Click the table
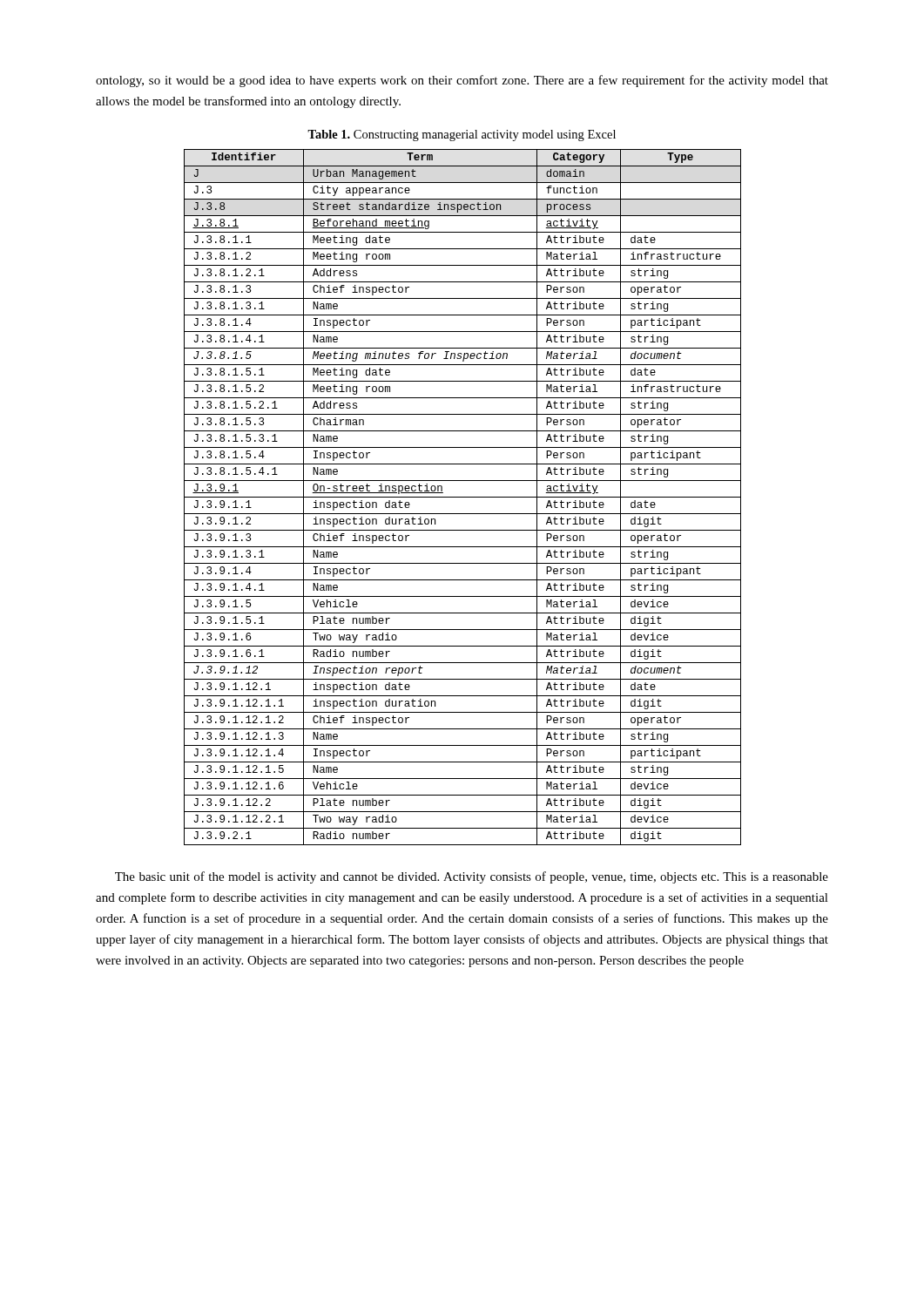The width and height of the screenshot is (924, 1307). [462, 497]
